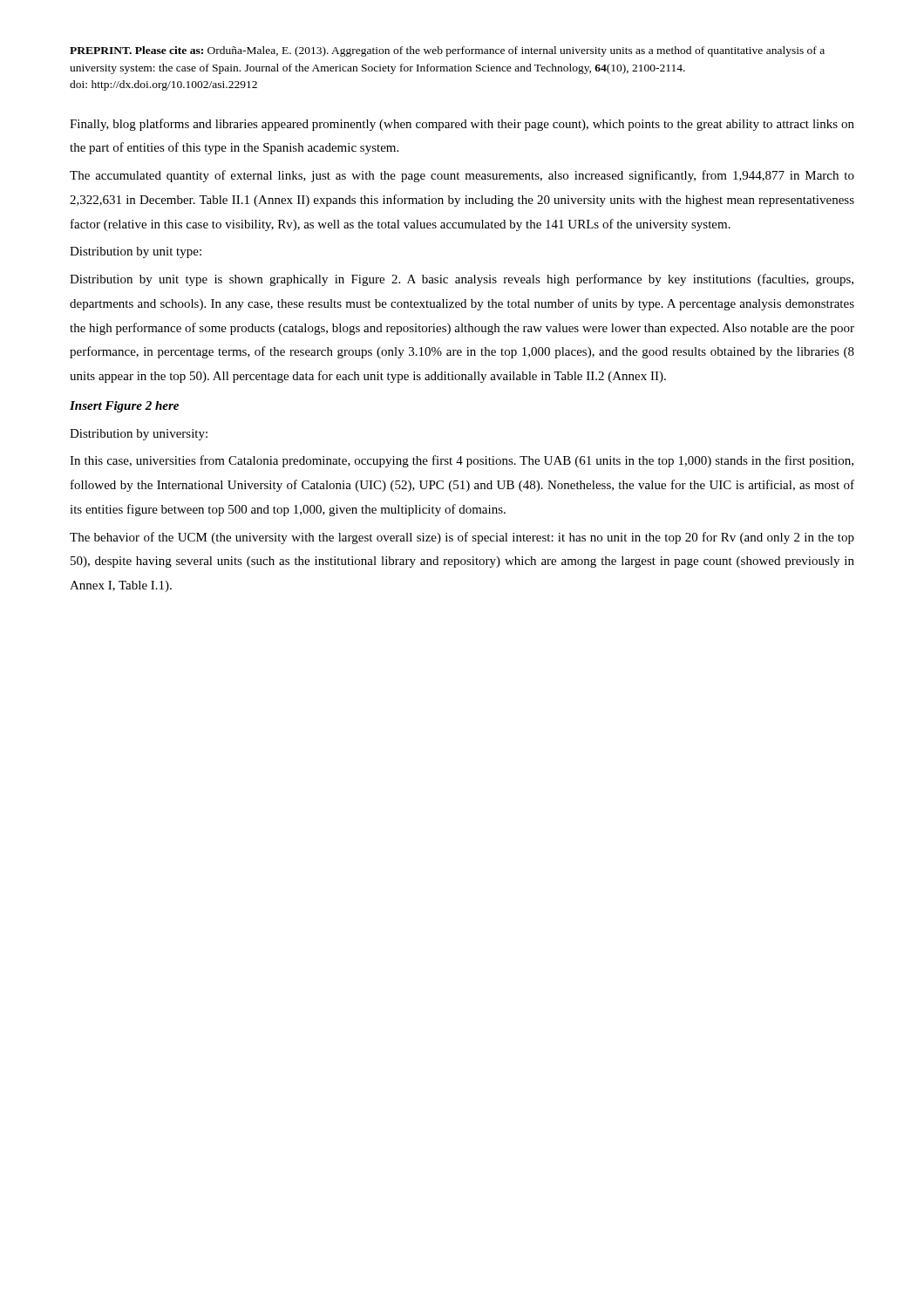924x1308 pixels.
Task: Find the region starting "The accumulated quantity of external links, just as"
Action: pos(462,200)
